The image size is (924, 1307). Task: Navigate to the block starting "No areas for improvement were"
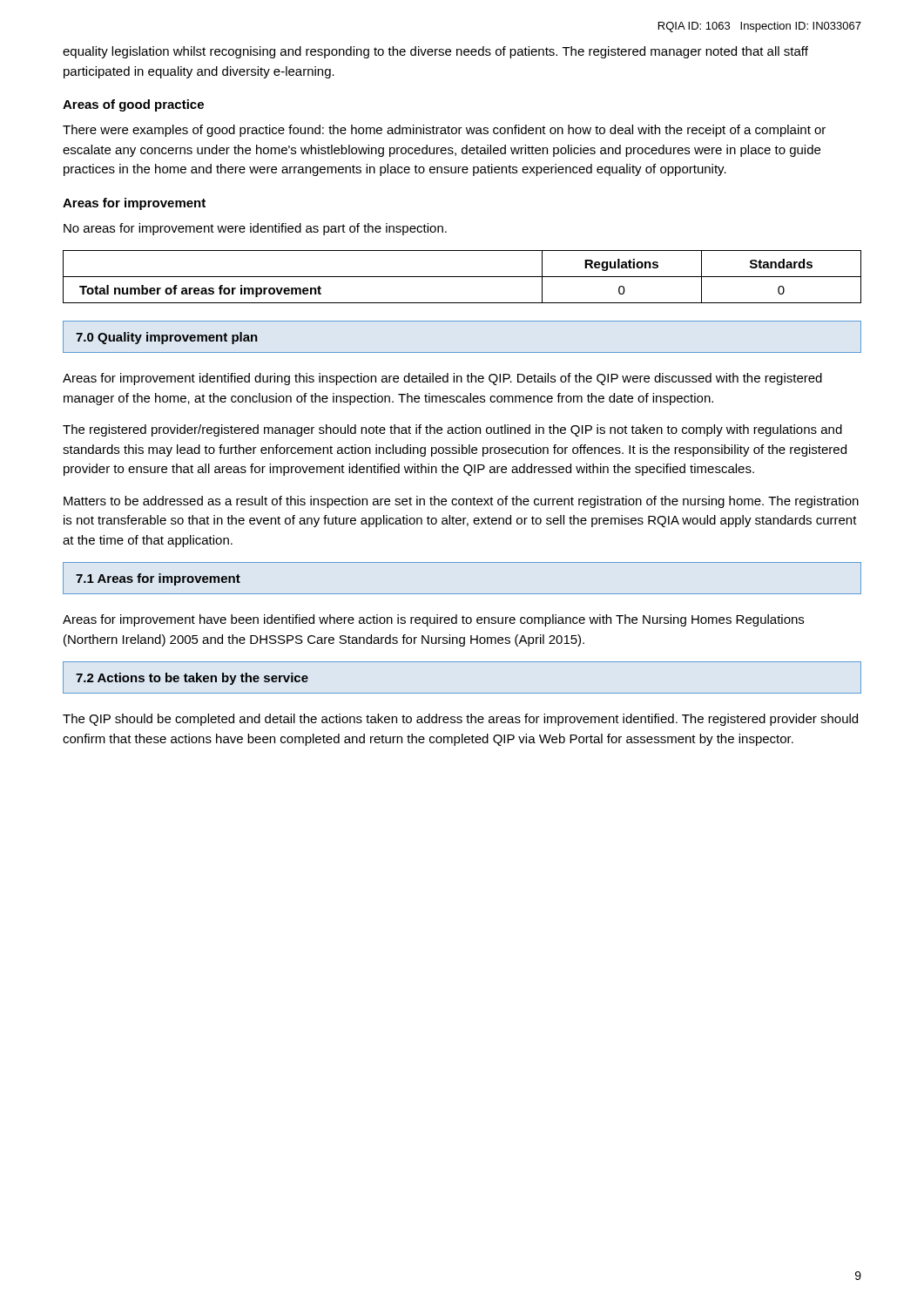255,227
